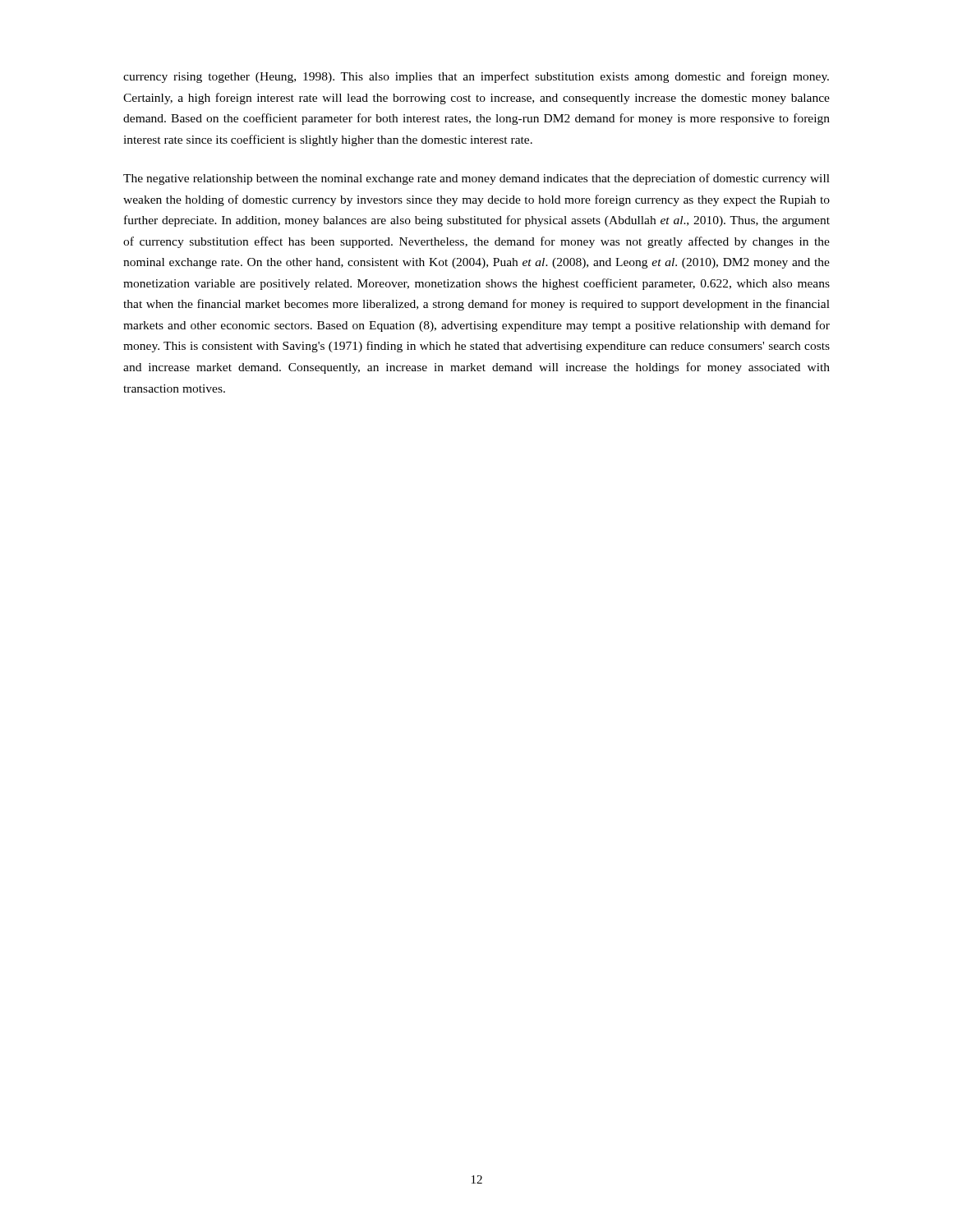
Task: Locate the text block that reads "currency rising together (Heung, 1998)."
Action: 476,107
